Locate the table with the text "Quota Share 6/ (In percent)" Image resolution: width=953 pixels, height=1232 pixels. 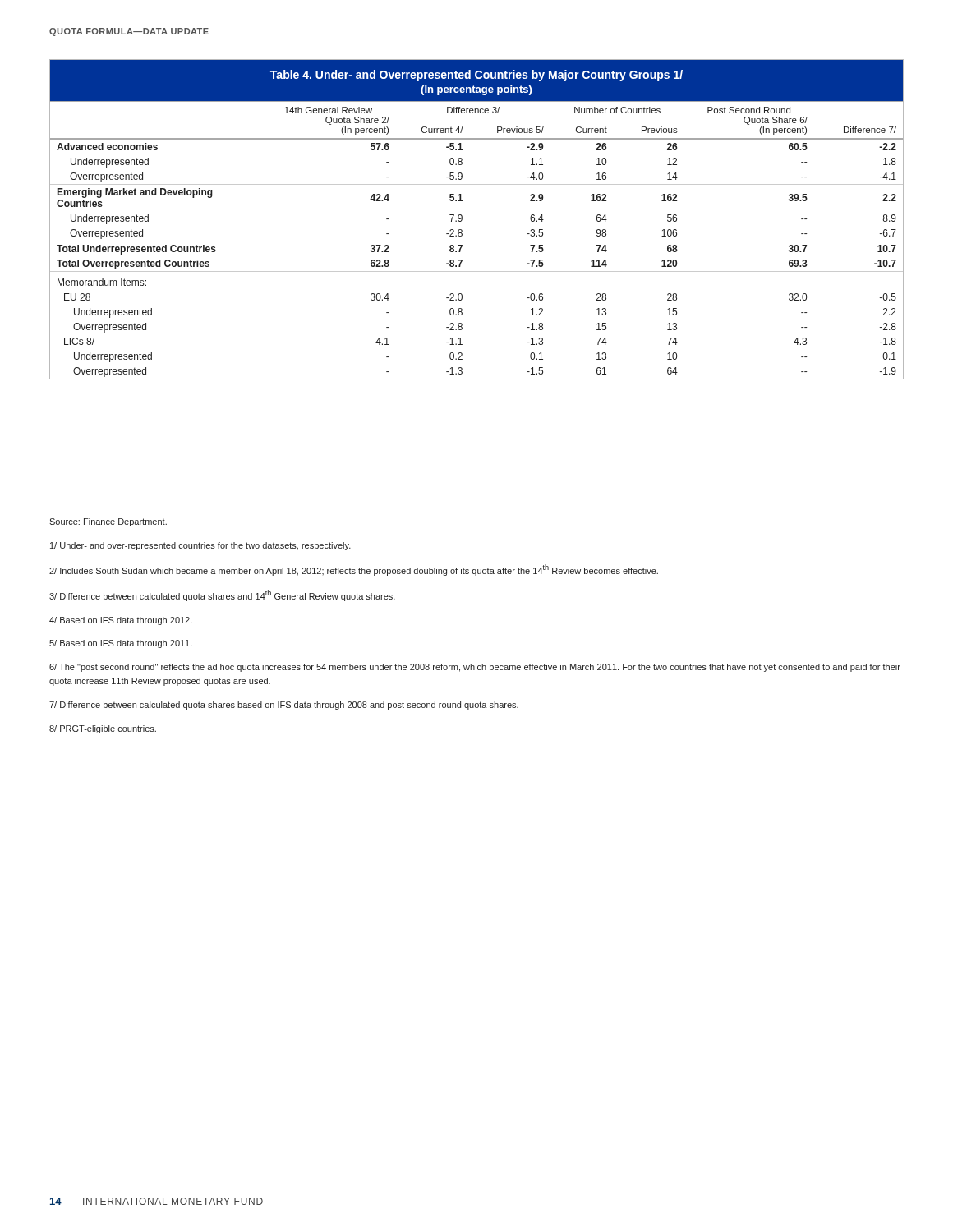click(x=476, y=219)
